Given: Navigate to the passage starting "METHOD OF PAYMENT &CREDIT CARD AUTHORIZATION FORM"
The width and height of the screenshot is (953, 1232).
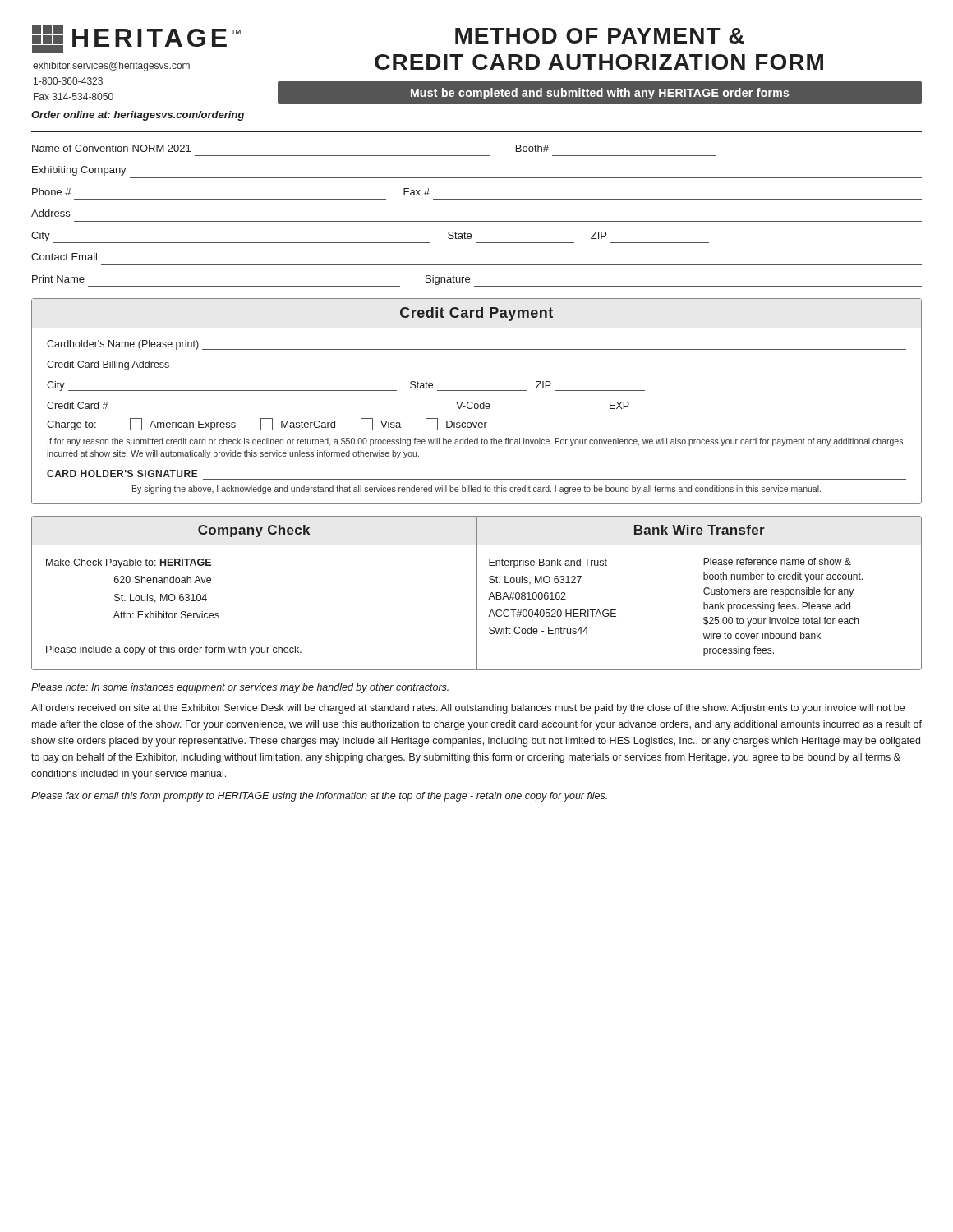Looking at the screenshot, I should click(600, 49).
